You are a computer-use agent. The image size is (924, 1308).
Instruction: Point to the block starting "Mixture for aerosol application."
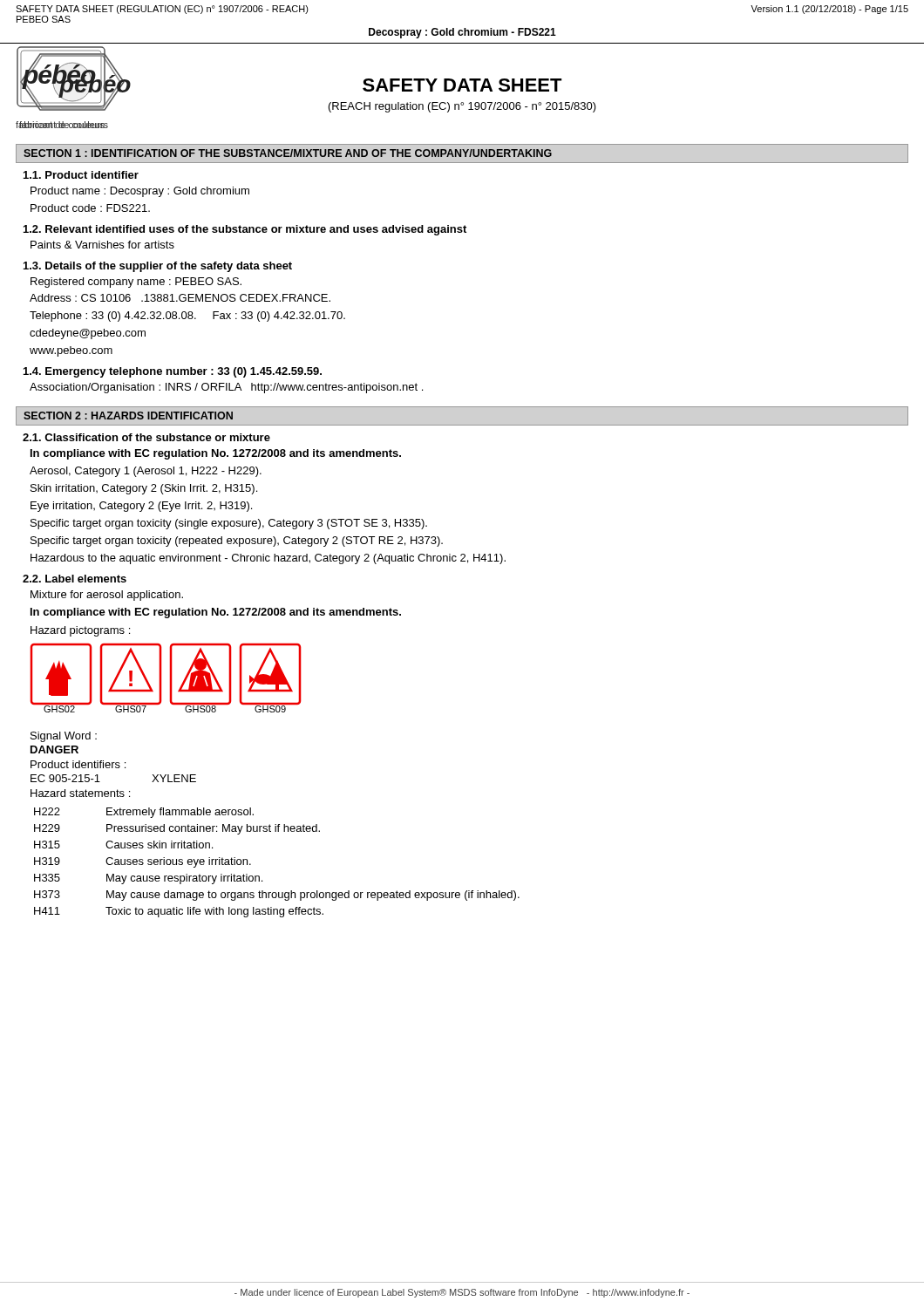click(107, 594)
